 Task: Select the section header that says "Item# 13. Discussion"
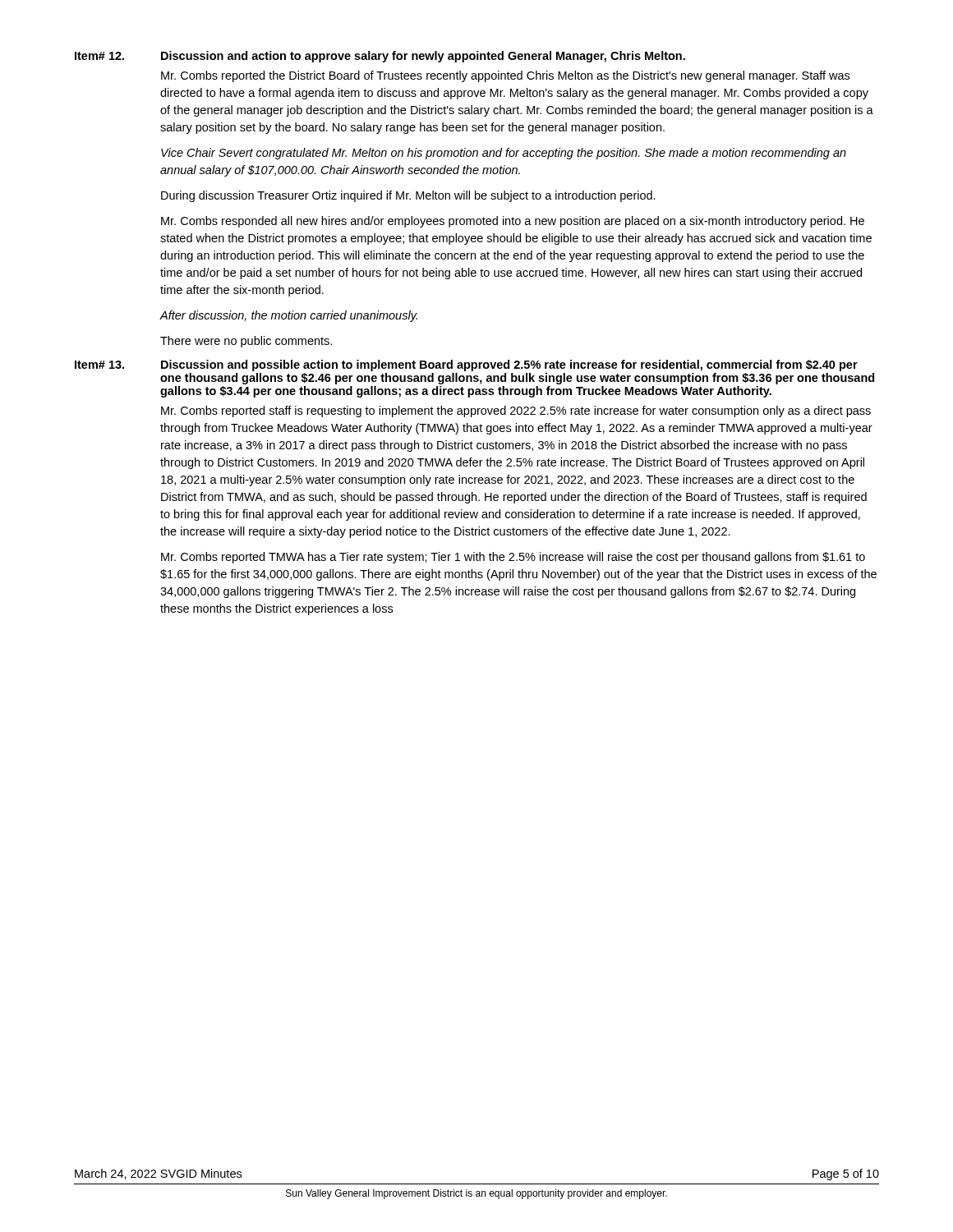point(476,378)
